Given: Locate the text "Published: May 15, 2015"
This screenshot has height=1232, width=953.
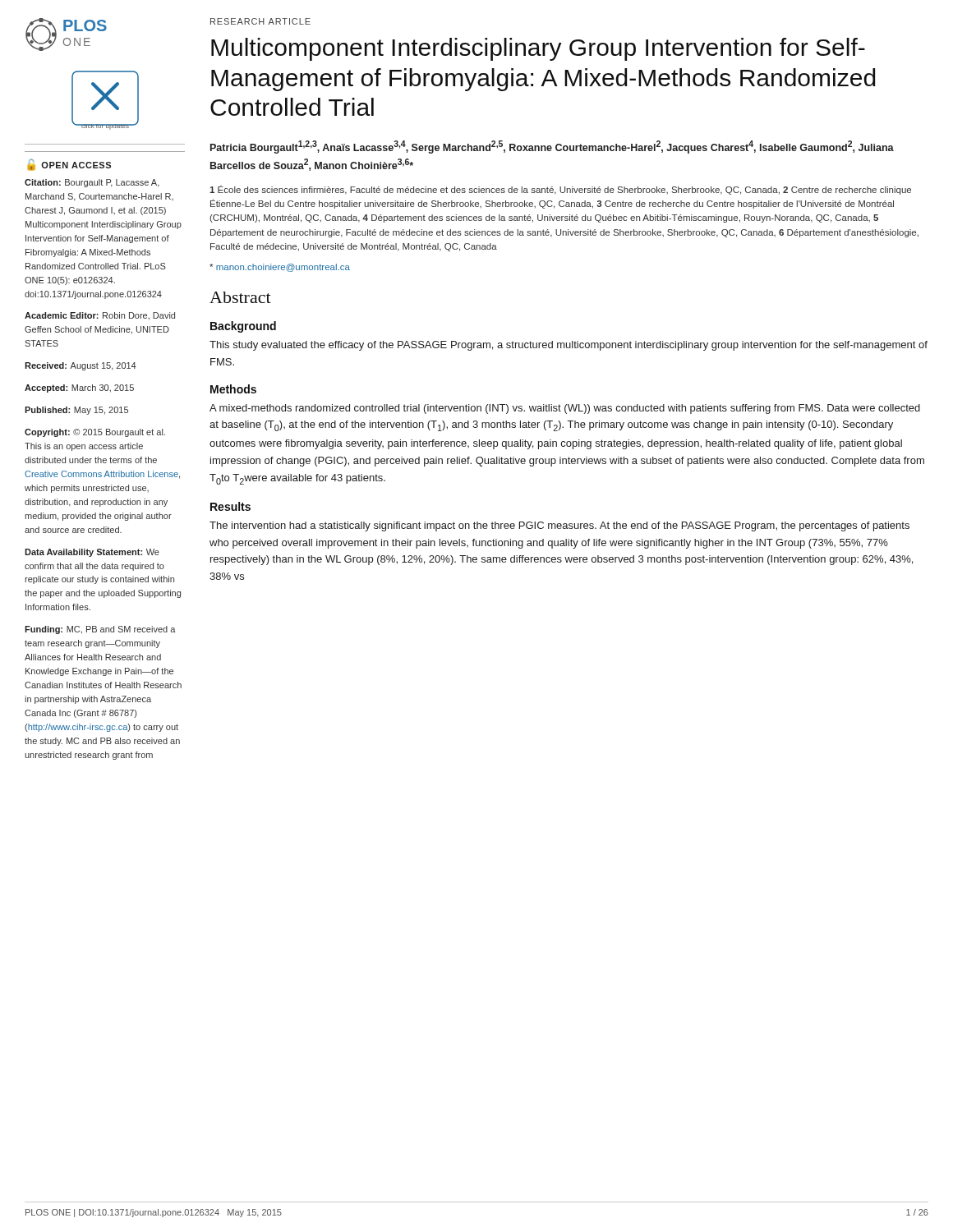Looking at the screenshot, I should [77, 410].
